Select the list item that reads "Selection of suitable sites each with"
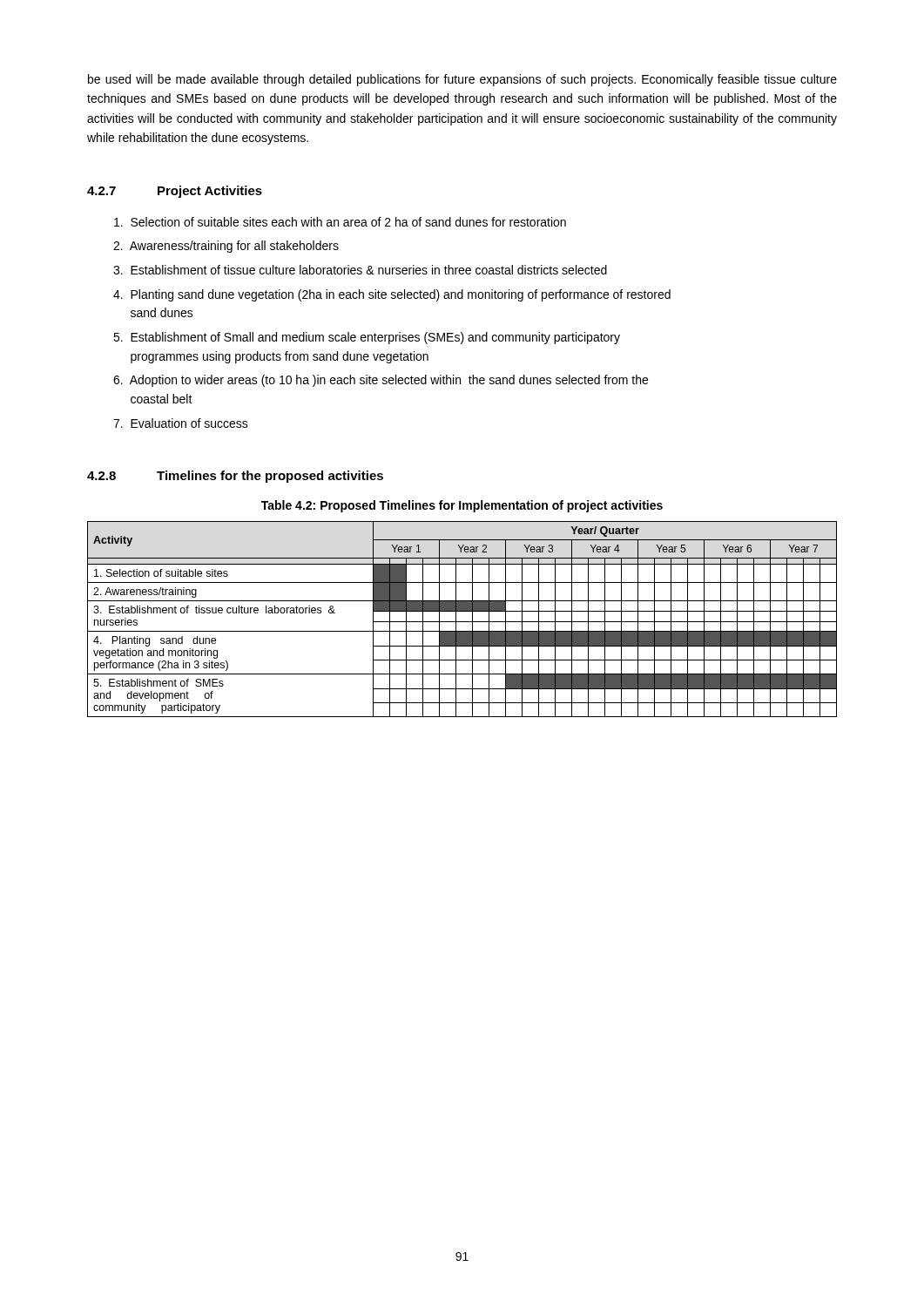This screenshot has height=1307, width=924. (x=340, y=222)
